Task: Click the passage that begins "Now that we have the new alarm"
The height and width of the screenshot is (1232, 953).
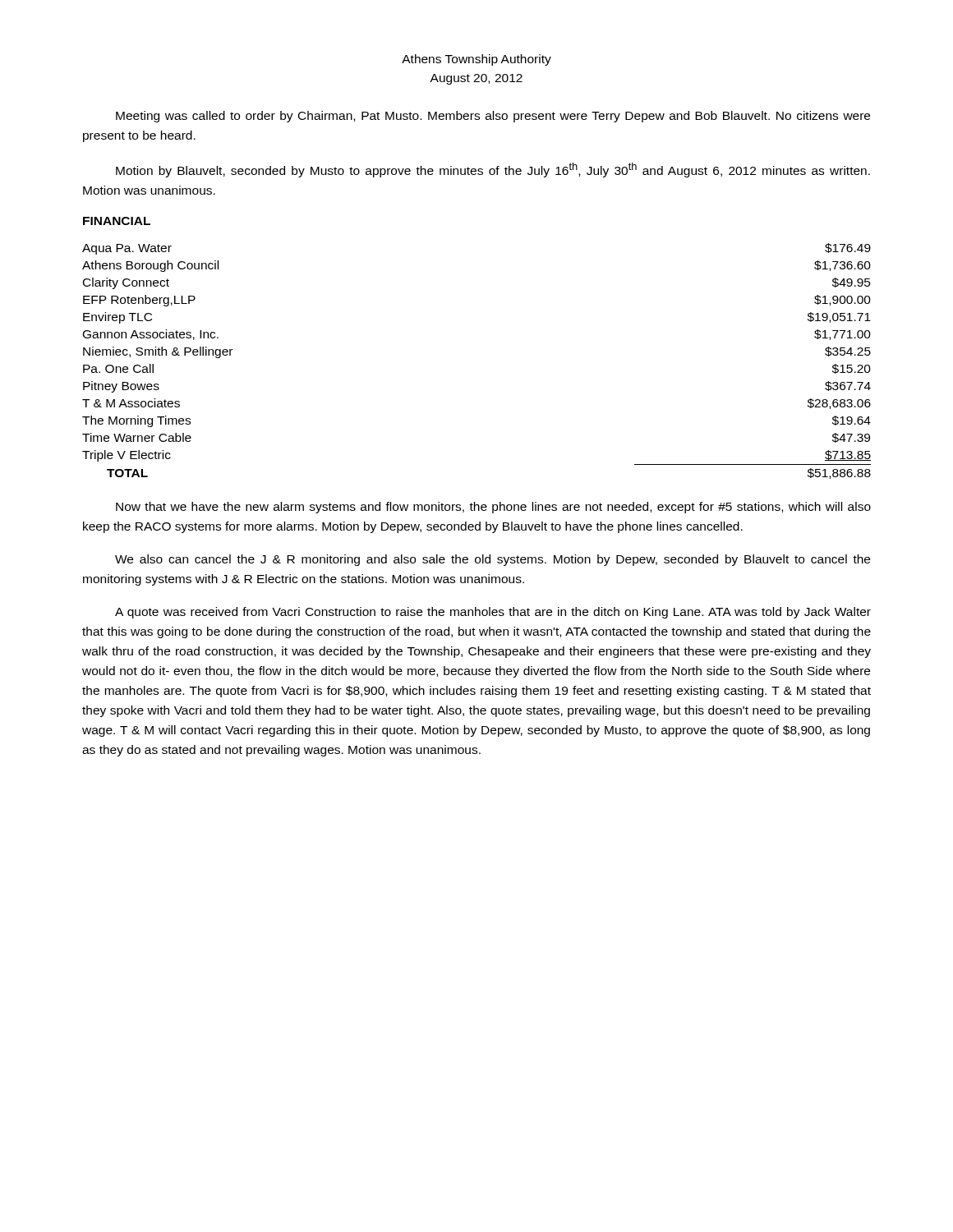Action: pos(476,516)
